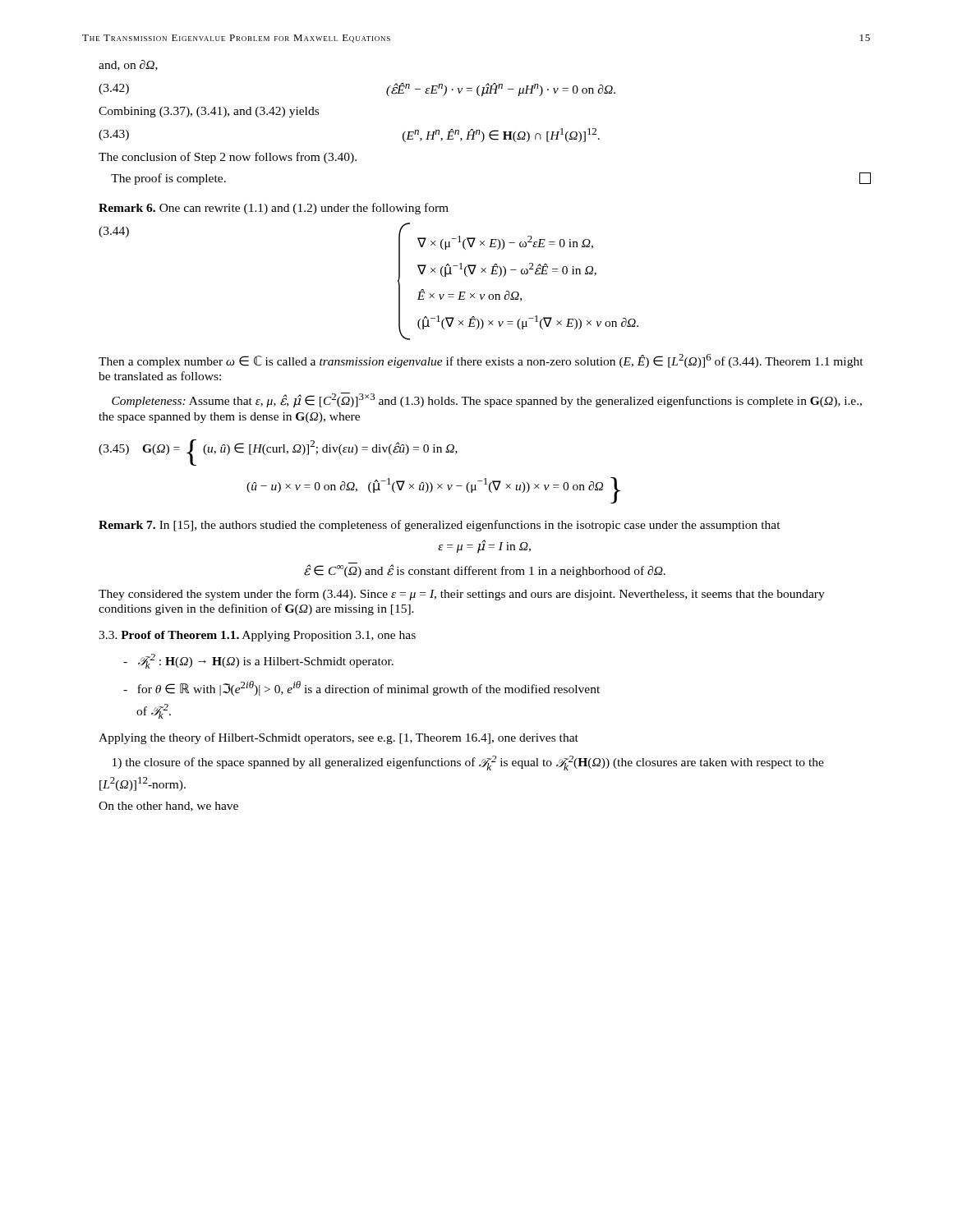
Task: Point to the text block starting "Remark 7. In [15], the authors"
Action: [439, 524]
